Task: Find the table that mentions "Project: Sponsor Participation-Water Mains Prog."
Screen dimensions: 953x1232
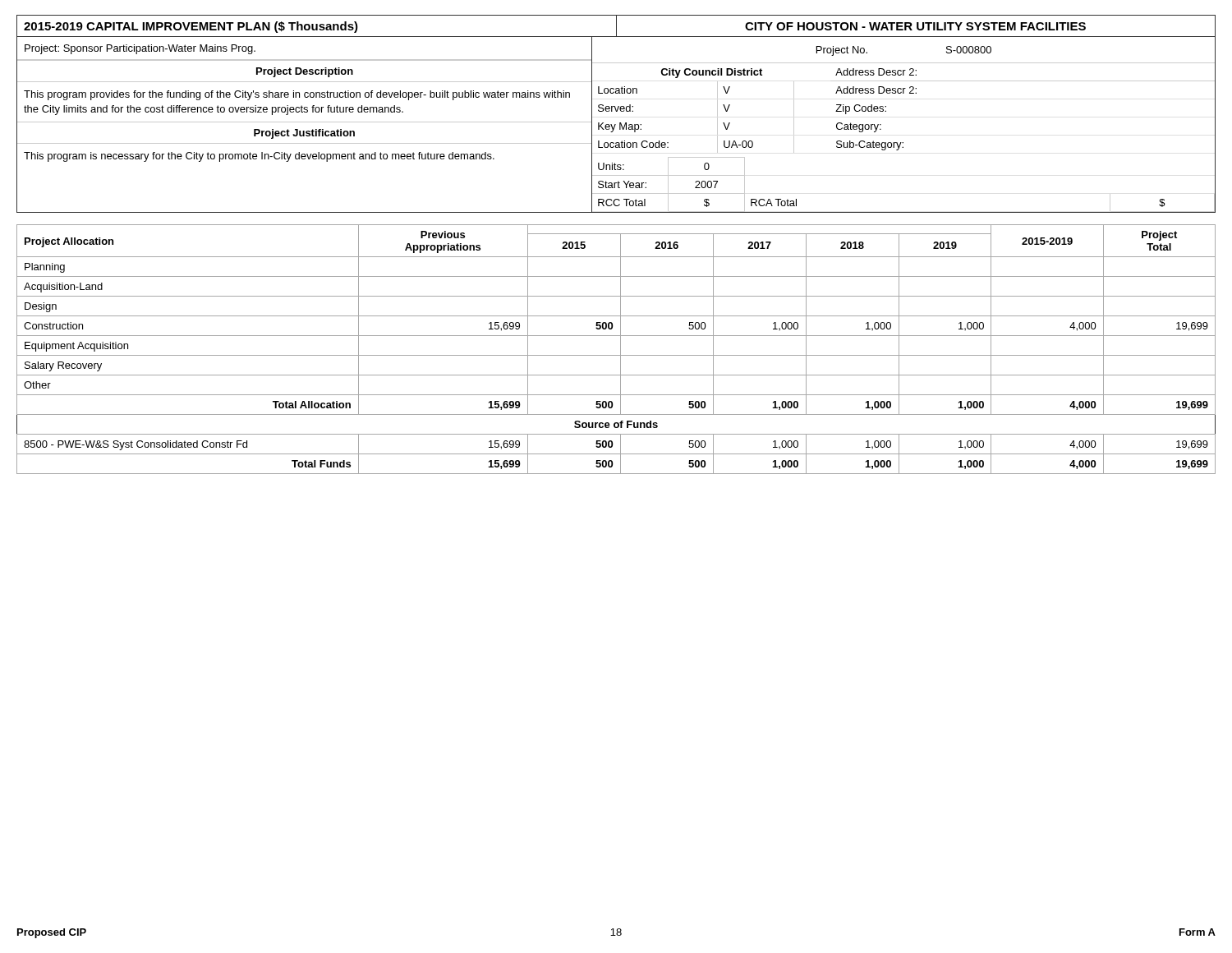Action: click(x=616, y=125)
